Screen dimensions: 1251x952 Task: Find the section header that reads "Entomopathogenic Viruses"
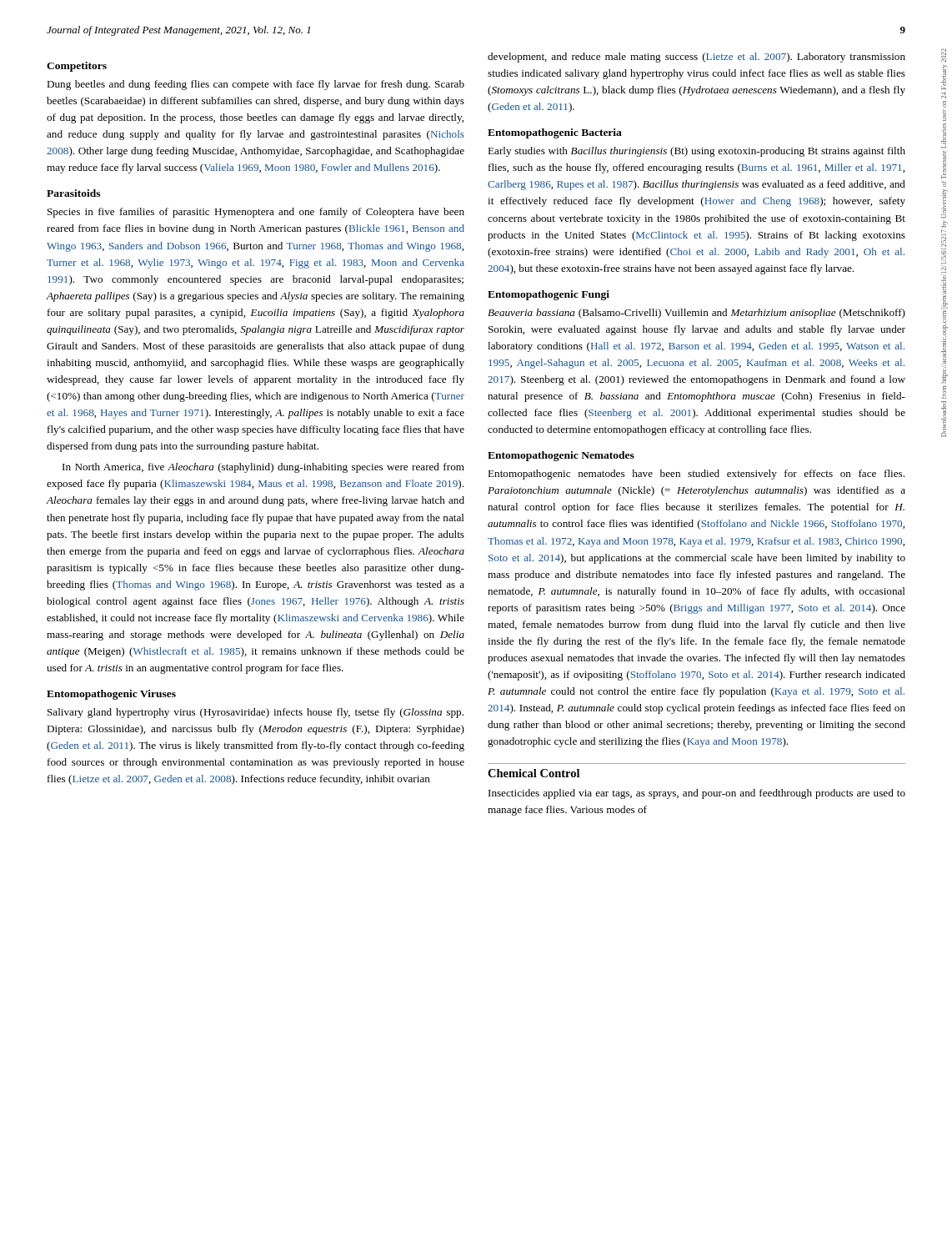coord(111,694)
